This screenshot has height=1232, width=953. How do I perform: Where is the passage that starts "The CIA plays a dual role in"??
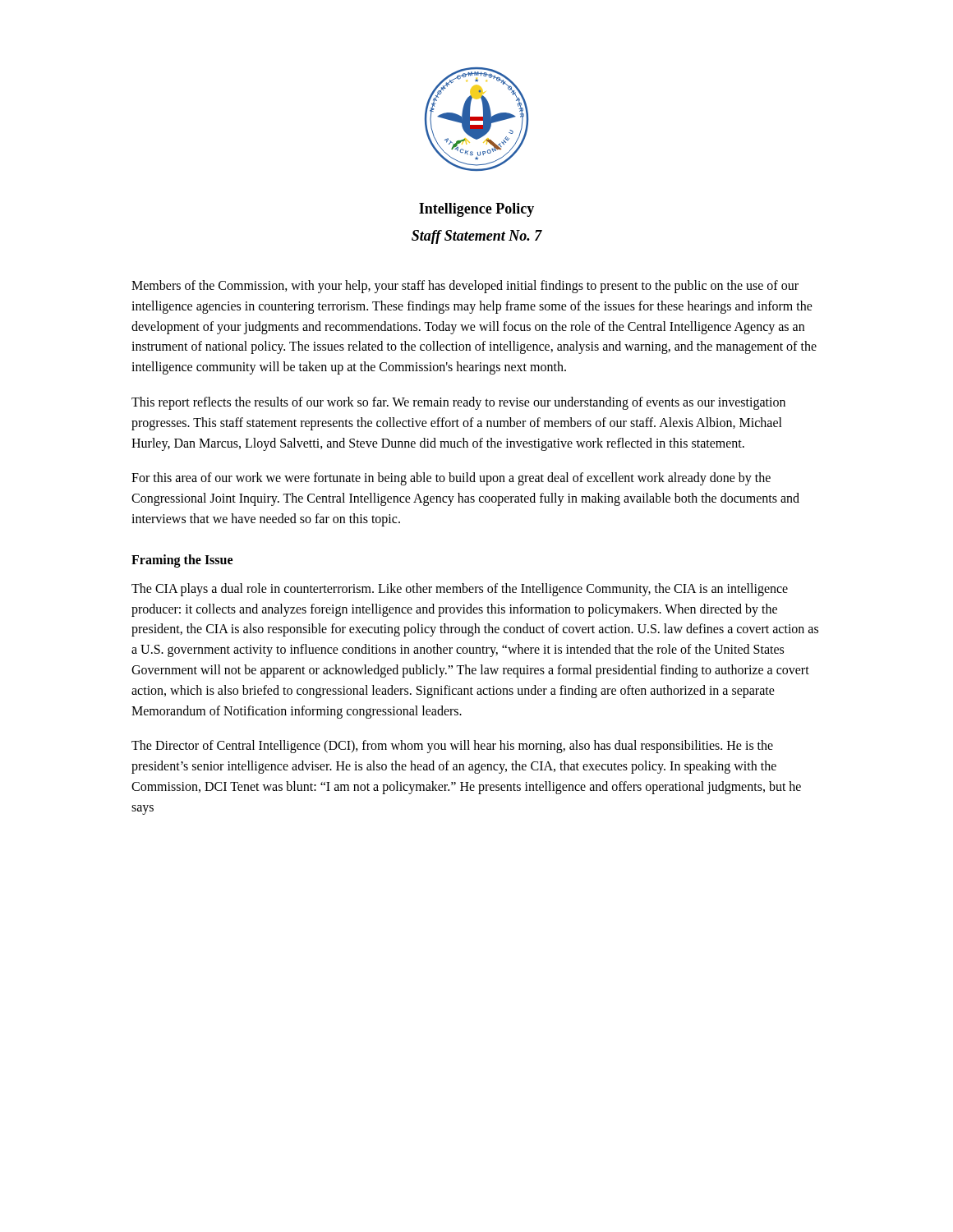pyautogui.click(x=475, y=649)
